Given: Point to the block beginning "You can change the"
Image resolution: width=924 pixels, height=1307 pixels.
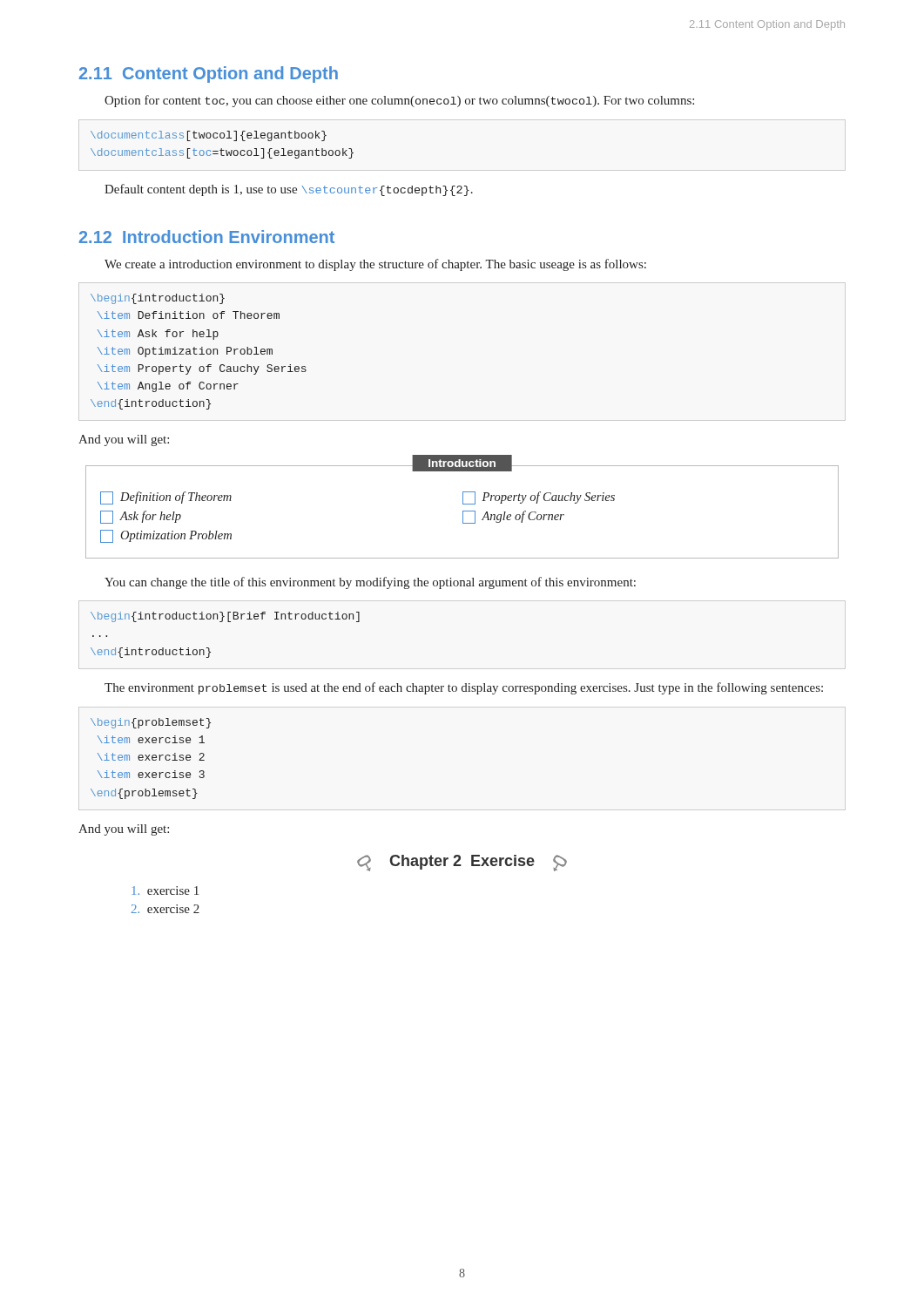Looking at the screenshot, I should (371, 582).
